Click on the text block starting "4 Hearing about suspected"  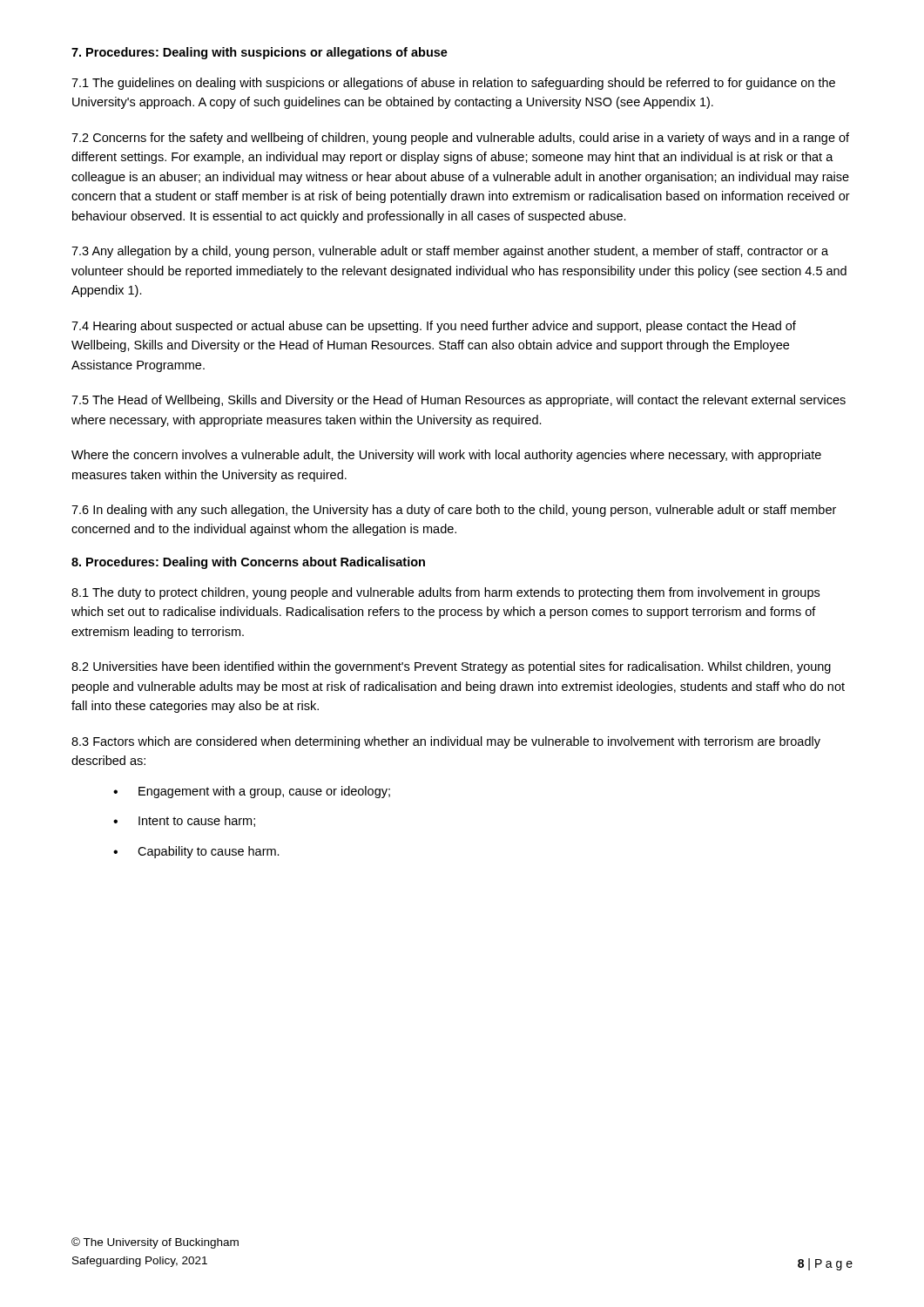pyautogui.click(x=434, y=345)
